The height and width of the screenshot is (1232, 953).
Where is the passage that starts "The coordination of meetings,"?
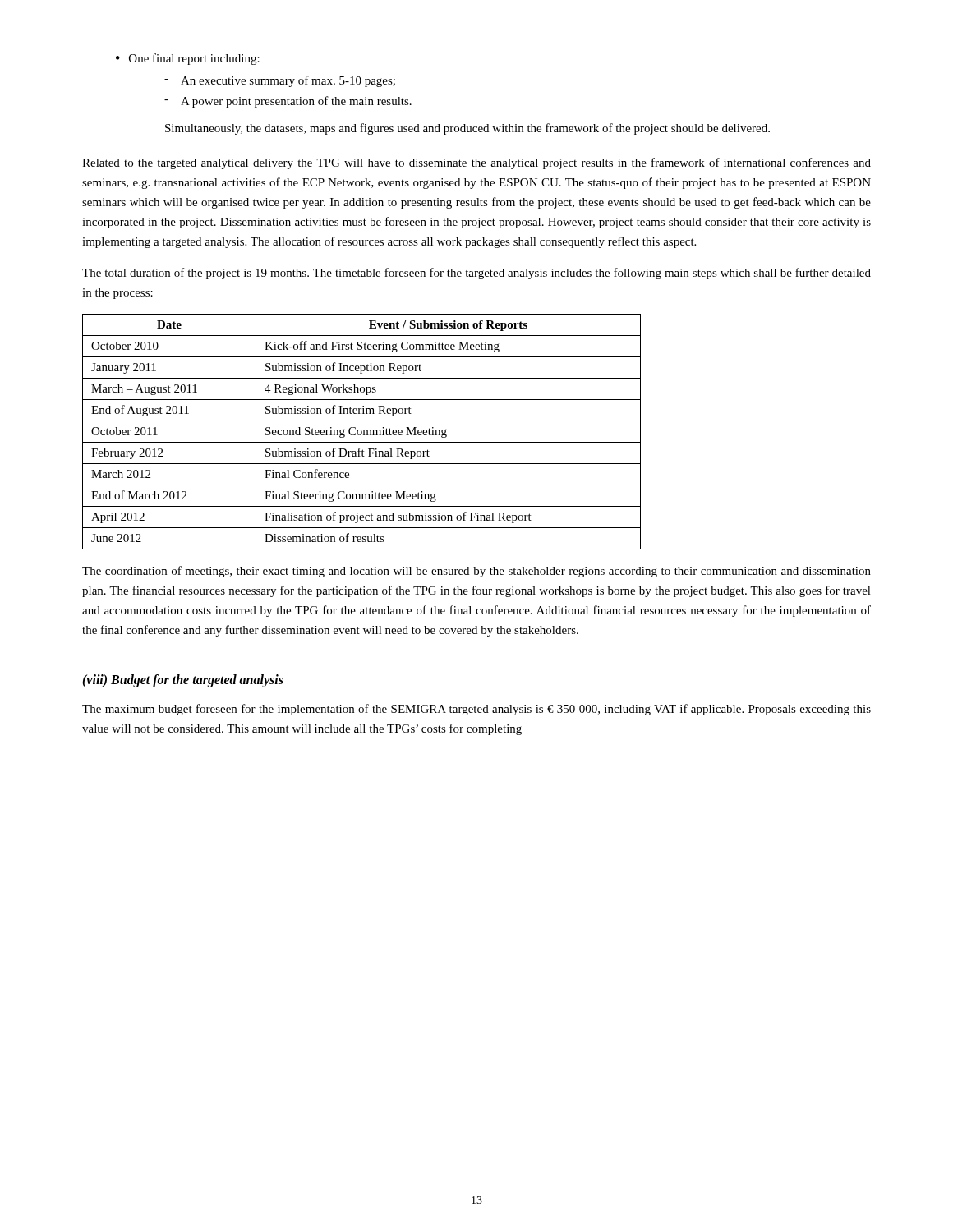[x=476, y=601]
